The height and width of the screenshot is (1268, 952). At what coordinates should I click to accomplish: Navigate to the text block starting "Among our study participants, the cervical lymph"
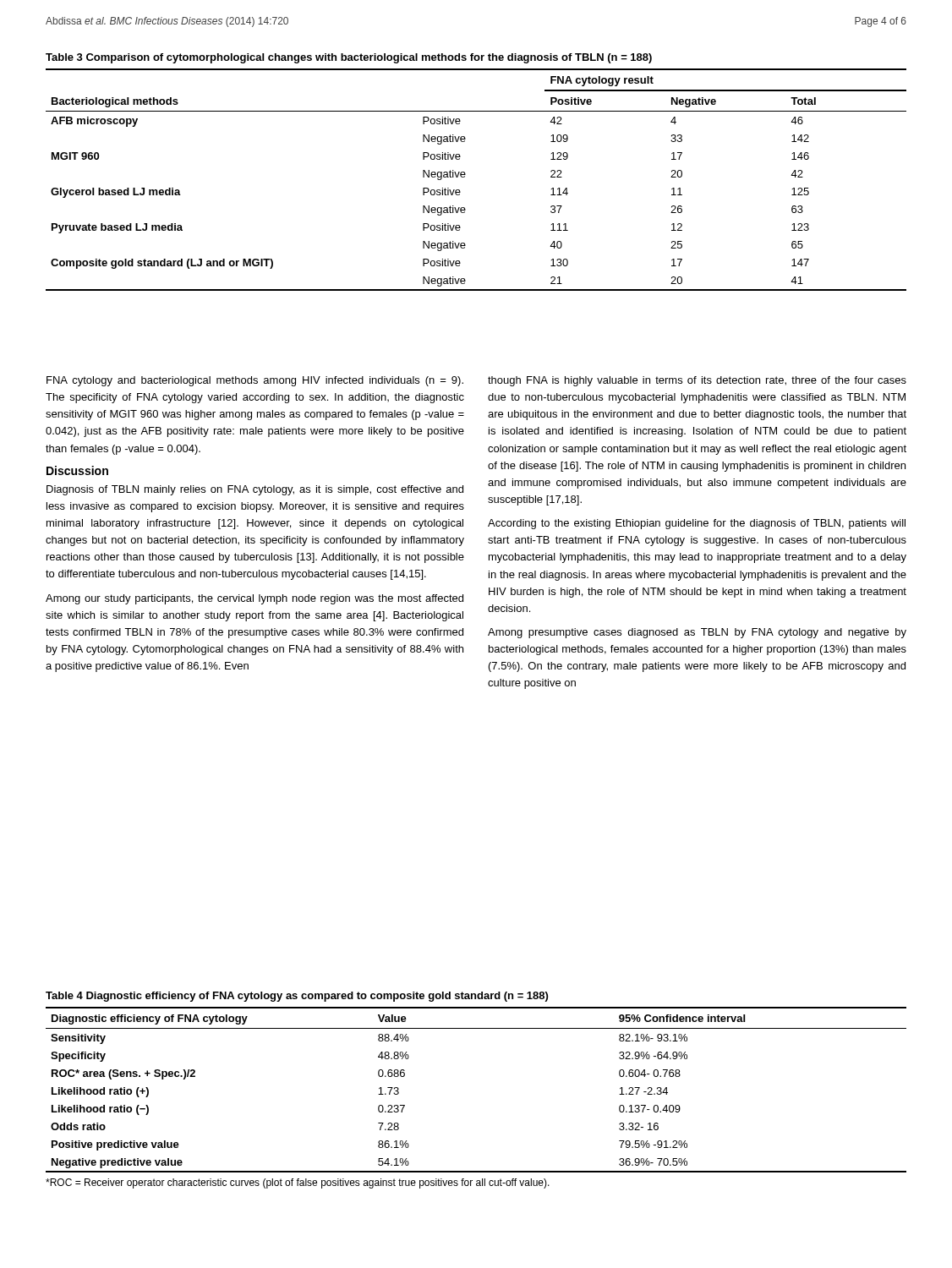coord(255,632)
